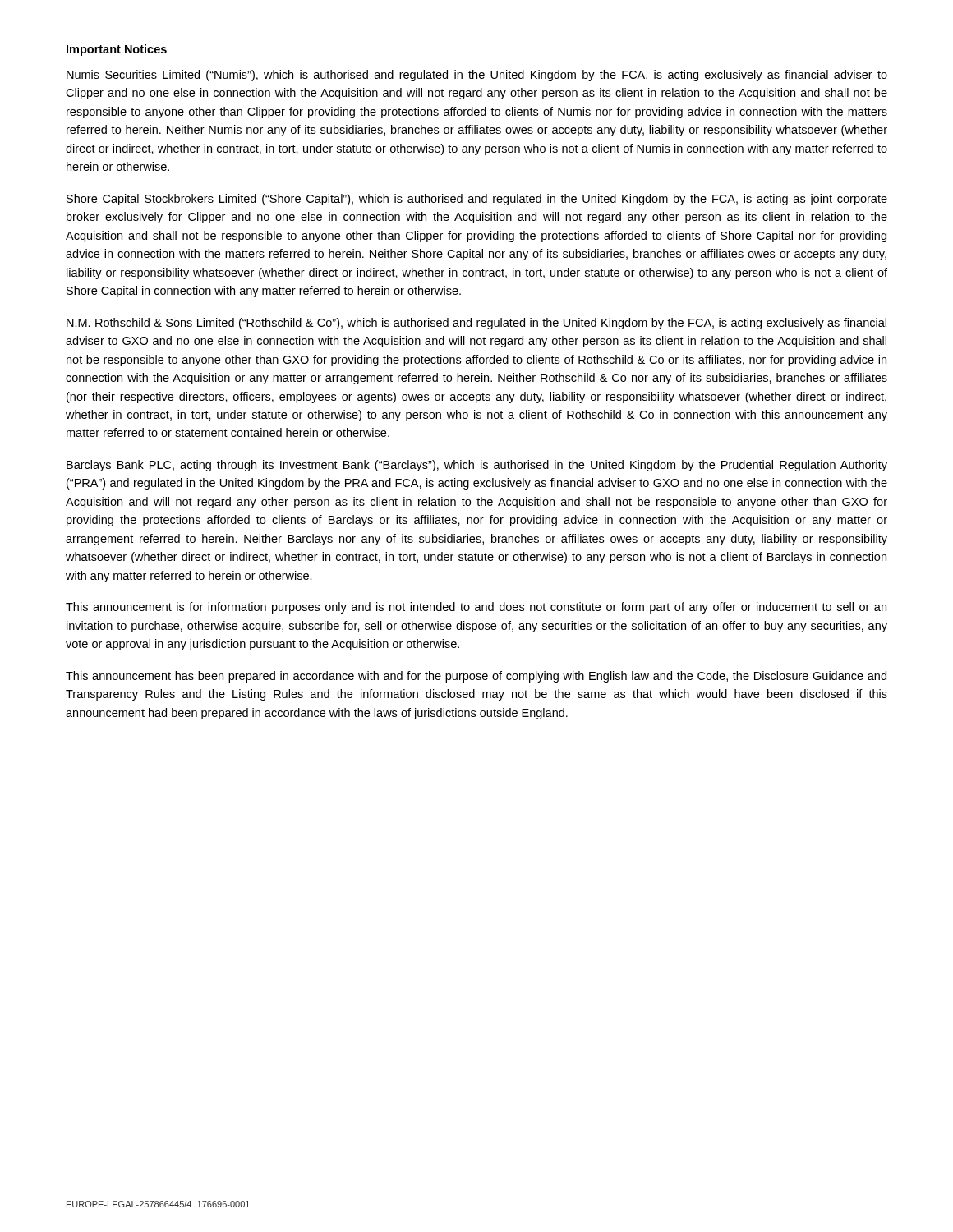Select the text block that says "Shore Capital Stockbrokers Limited"
Screen dimensions: 1232x953
pos(476,245)
